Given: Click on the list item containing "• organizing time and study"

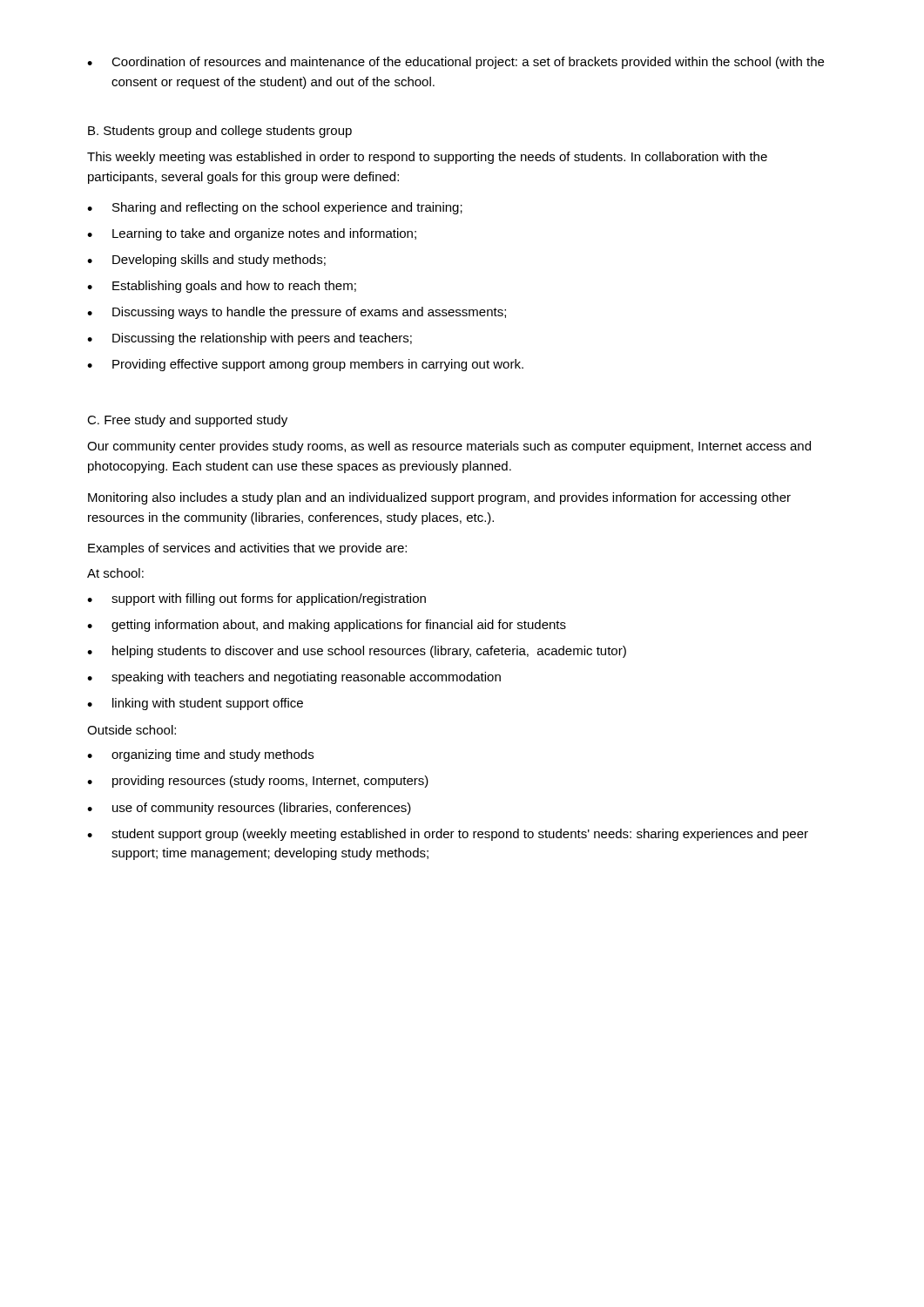Looking at the screenshot, I should [200, 755].
